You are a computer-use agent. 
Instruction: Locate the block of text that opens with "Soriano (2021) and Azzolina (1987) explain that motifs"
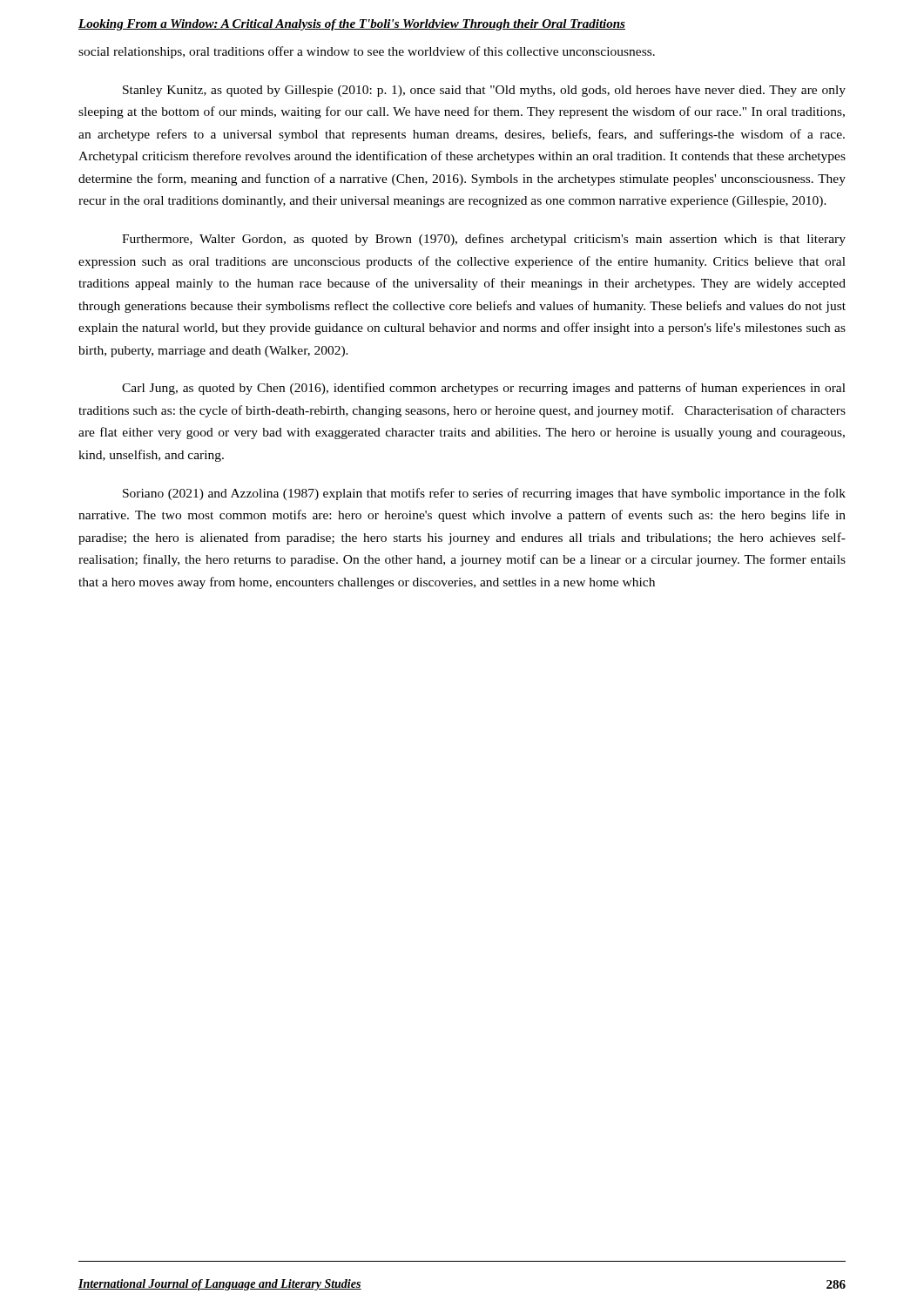(462, 537)
